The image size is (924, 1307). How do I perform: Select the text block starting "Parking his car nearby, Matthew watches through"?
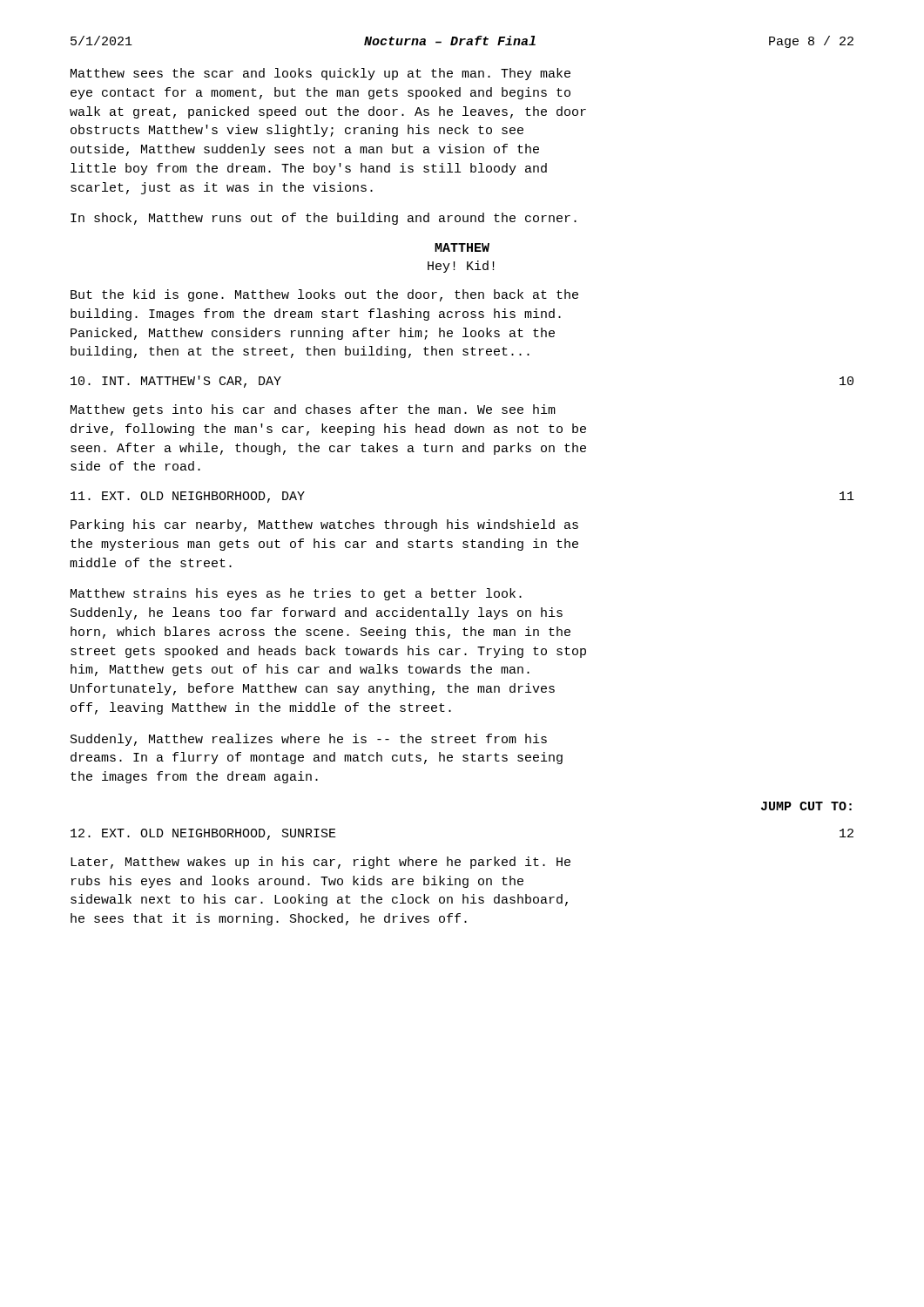324,545
